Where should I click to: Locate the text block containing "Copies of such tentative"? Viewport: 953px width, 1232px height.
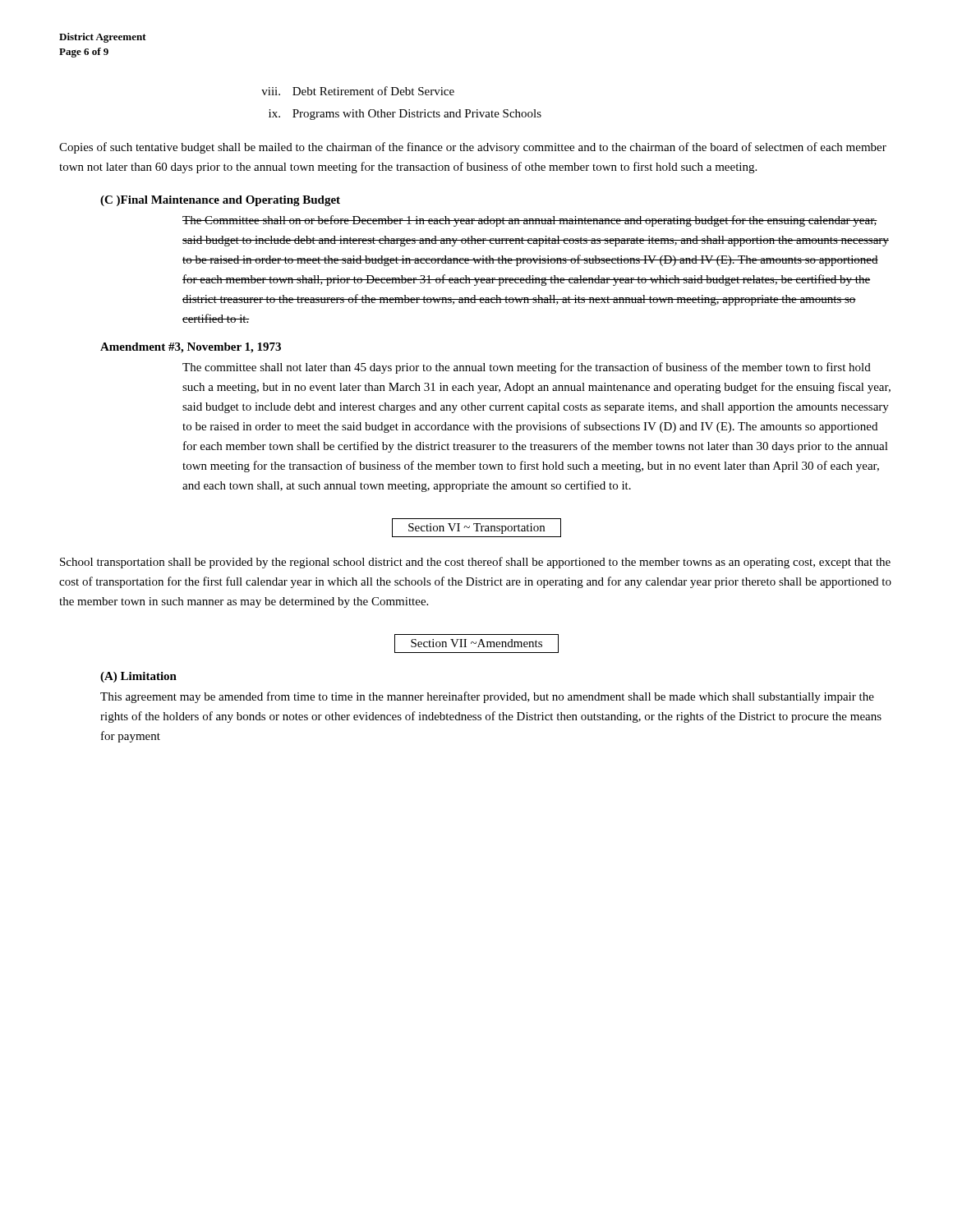point(473,157)
